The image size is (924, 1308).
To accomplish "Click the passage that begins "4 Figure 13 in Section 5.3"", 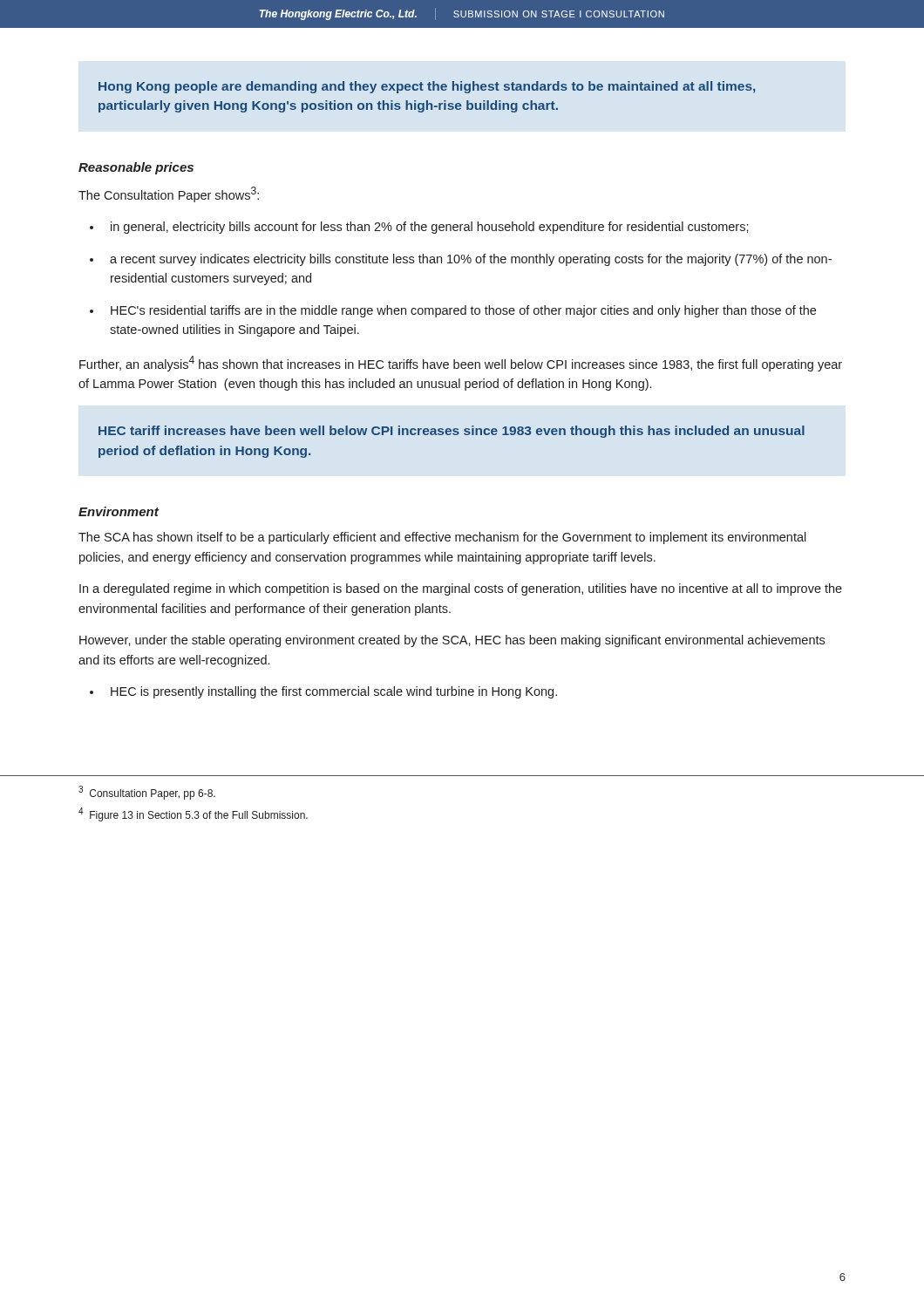I will tap(193, 814).
